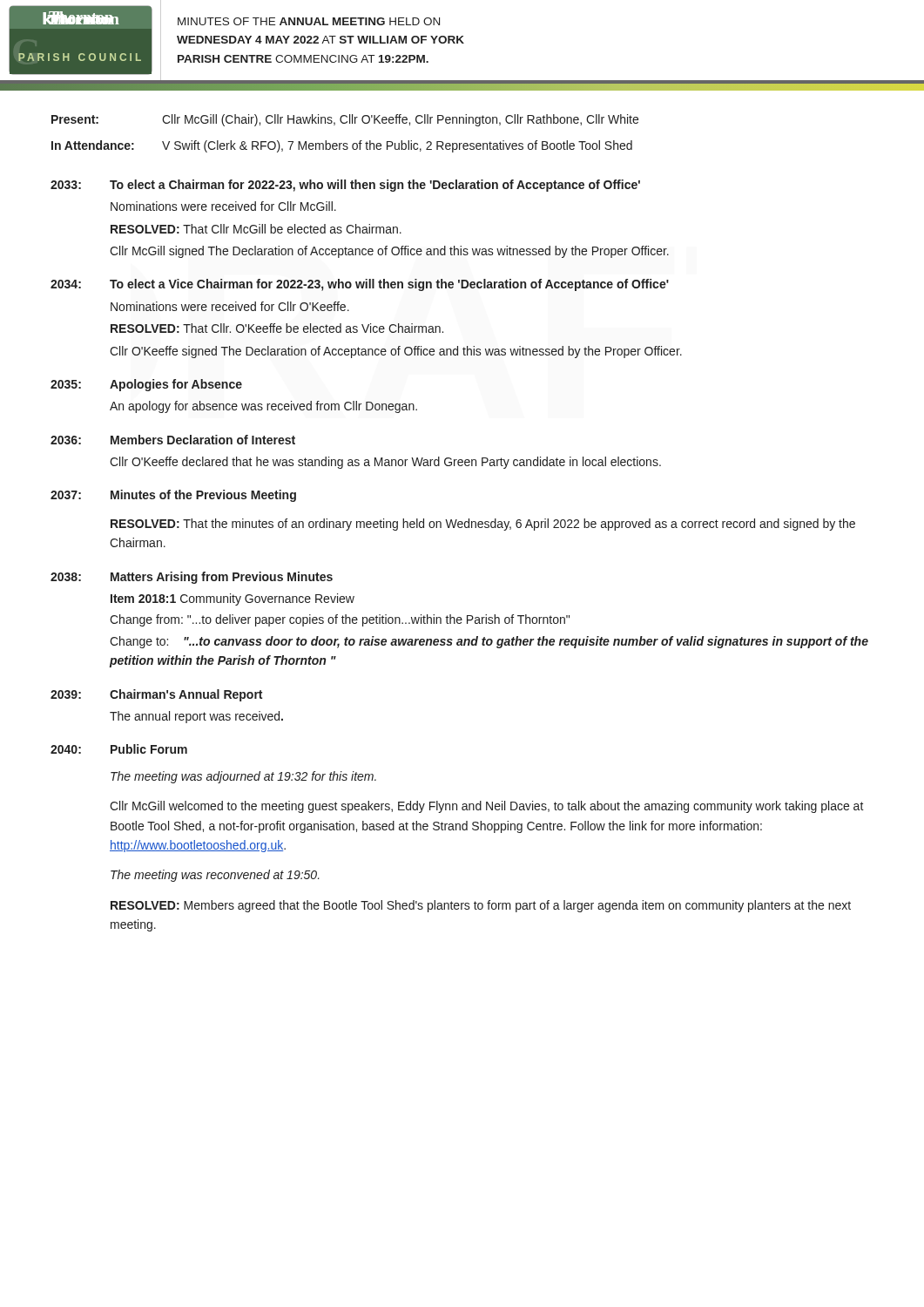Where is the passage that starts "2039: Chairman's Annual"?
This screenshot has width=924, height=1307.
167,705
